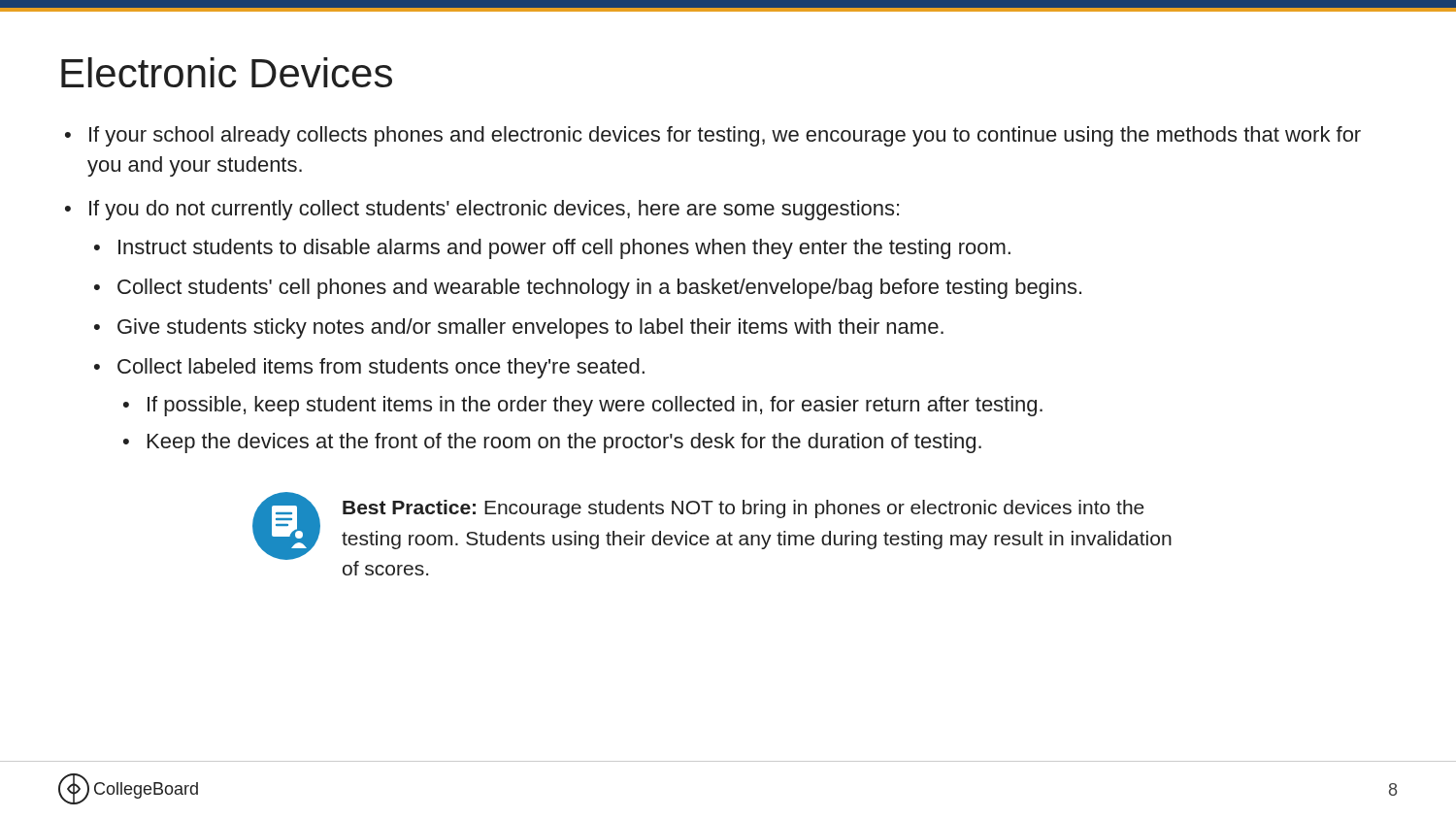Image resolution: width=1456 pixels, height=819 pixels.
Task: Select the passage starting "If possible, keep student items in the order"
Action: pos(595,404)
